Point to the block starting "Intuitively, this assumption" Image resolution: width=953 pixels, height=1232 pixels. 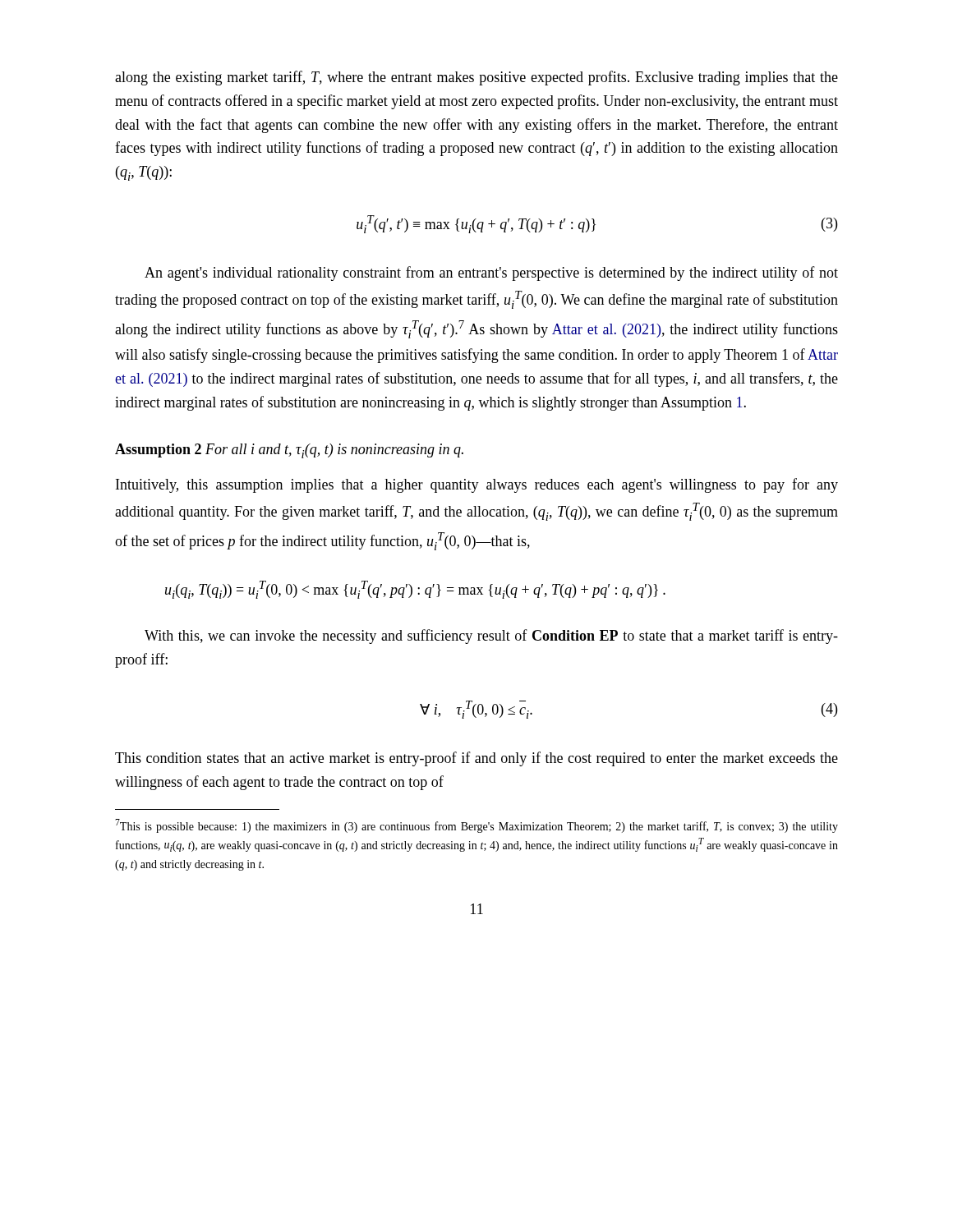476,514
